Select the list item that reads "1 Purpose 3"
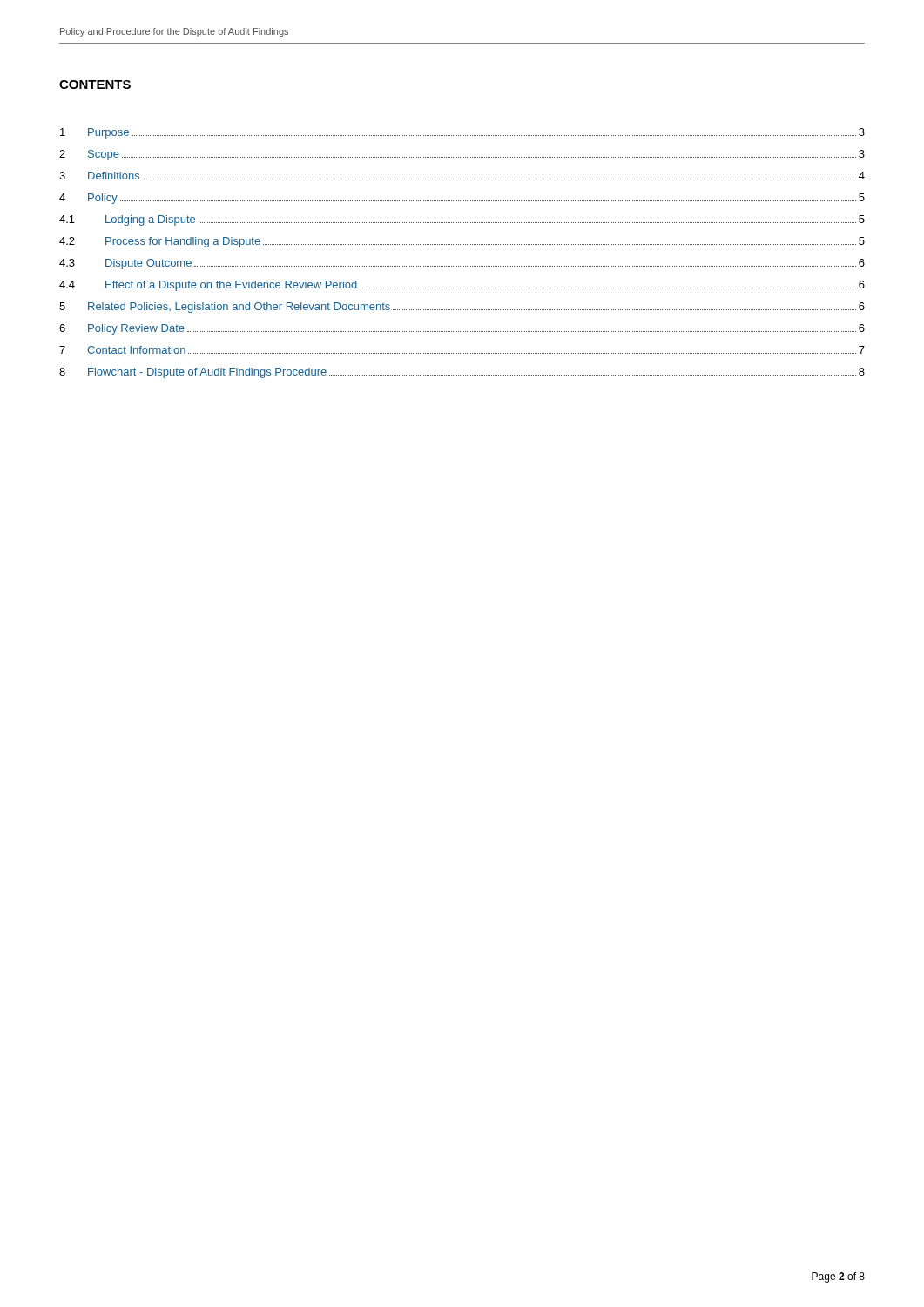Viewport: 924px width, 1307px height. pyautogui.click(x=462, y=133)
